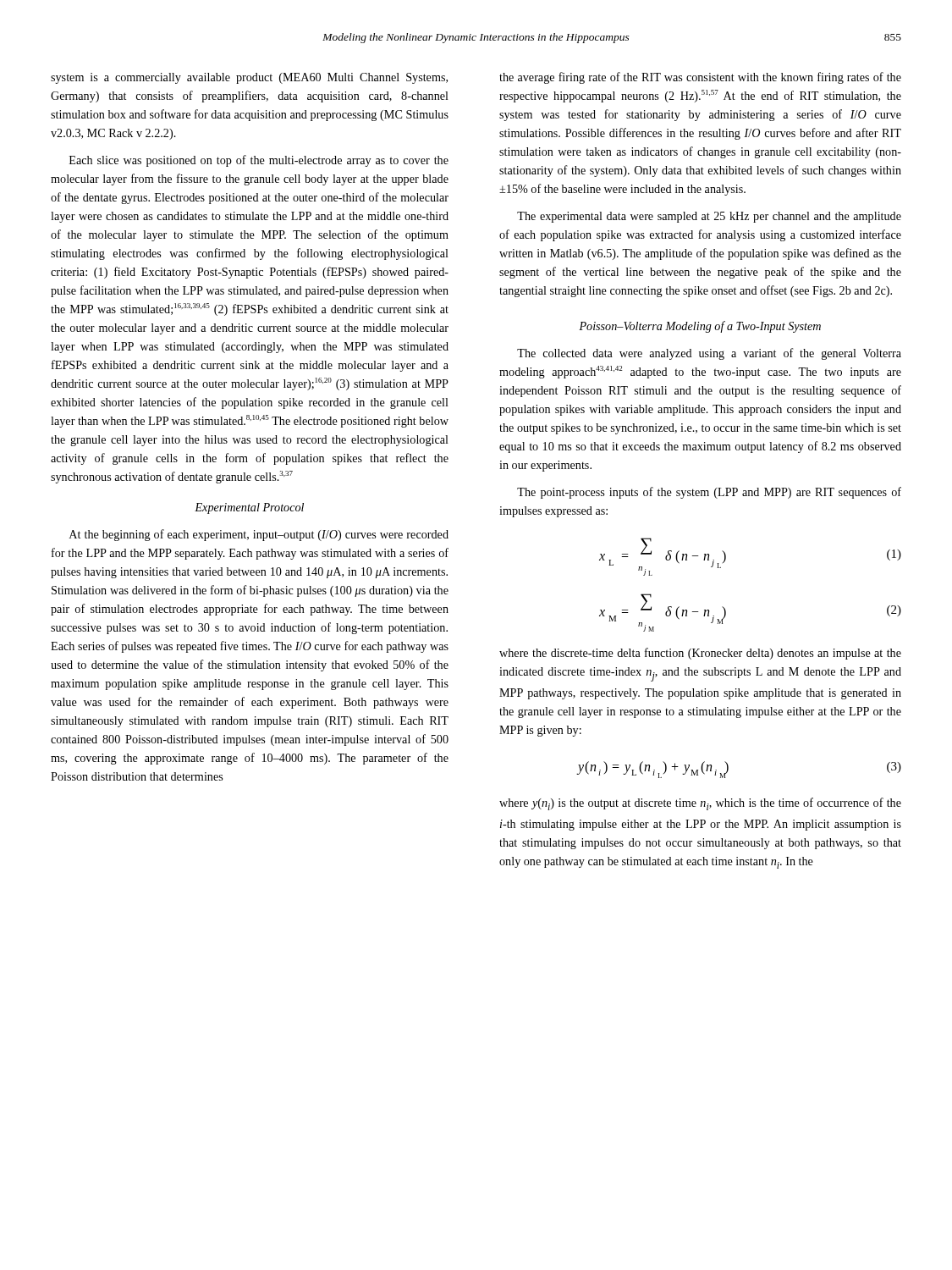Point to the block starting "x L = ∑ n j L δ"
This screenshot has height=1270, width=952.
tap(746, 554)
